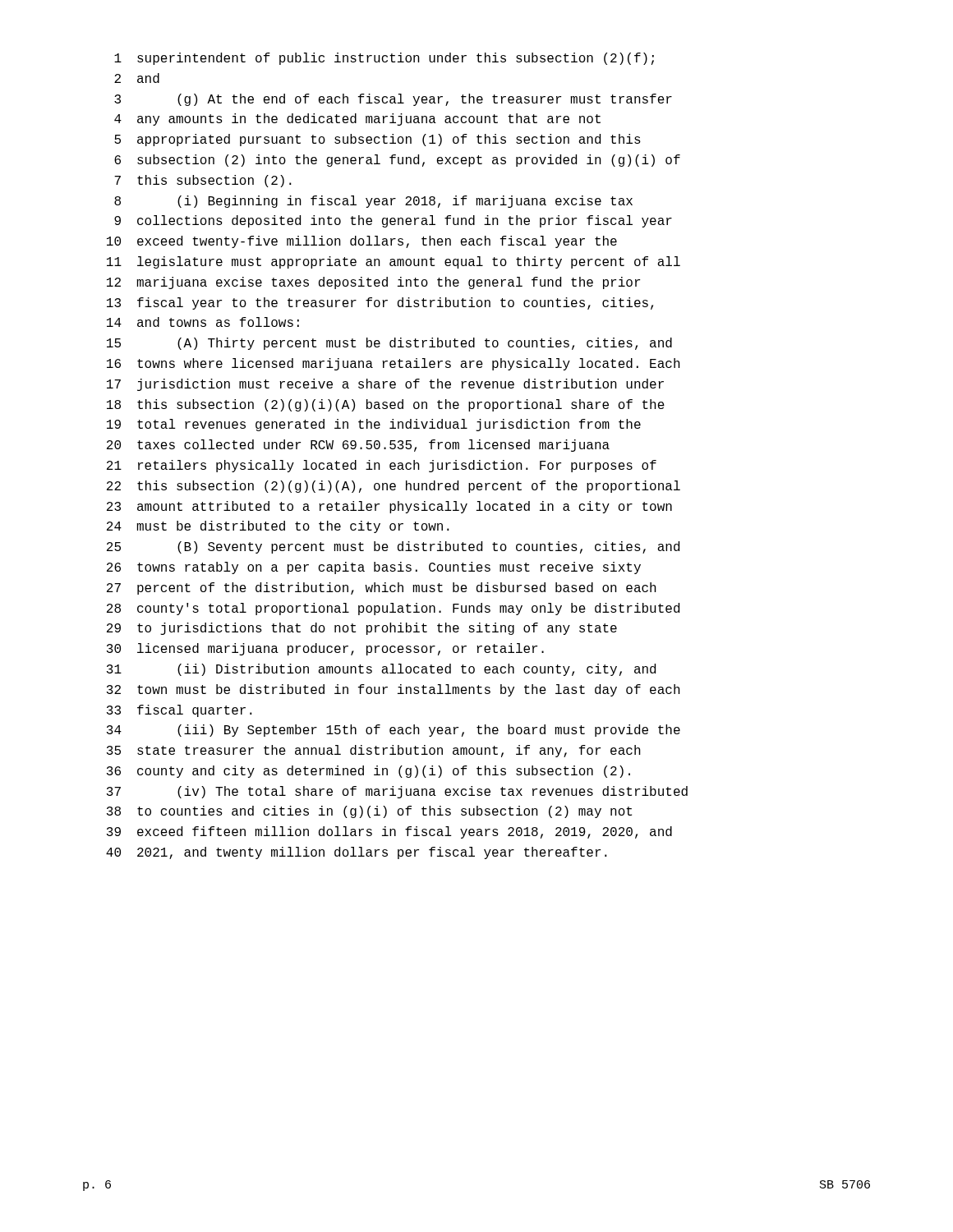Viewport: 953px width, 1232px height.
Task: Find the block on this page that starts "4 any amounts in the"
Action: (476, 121)
